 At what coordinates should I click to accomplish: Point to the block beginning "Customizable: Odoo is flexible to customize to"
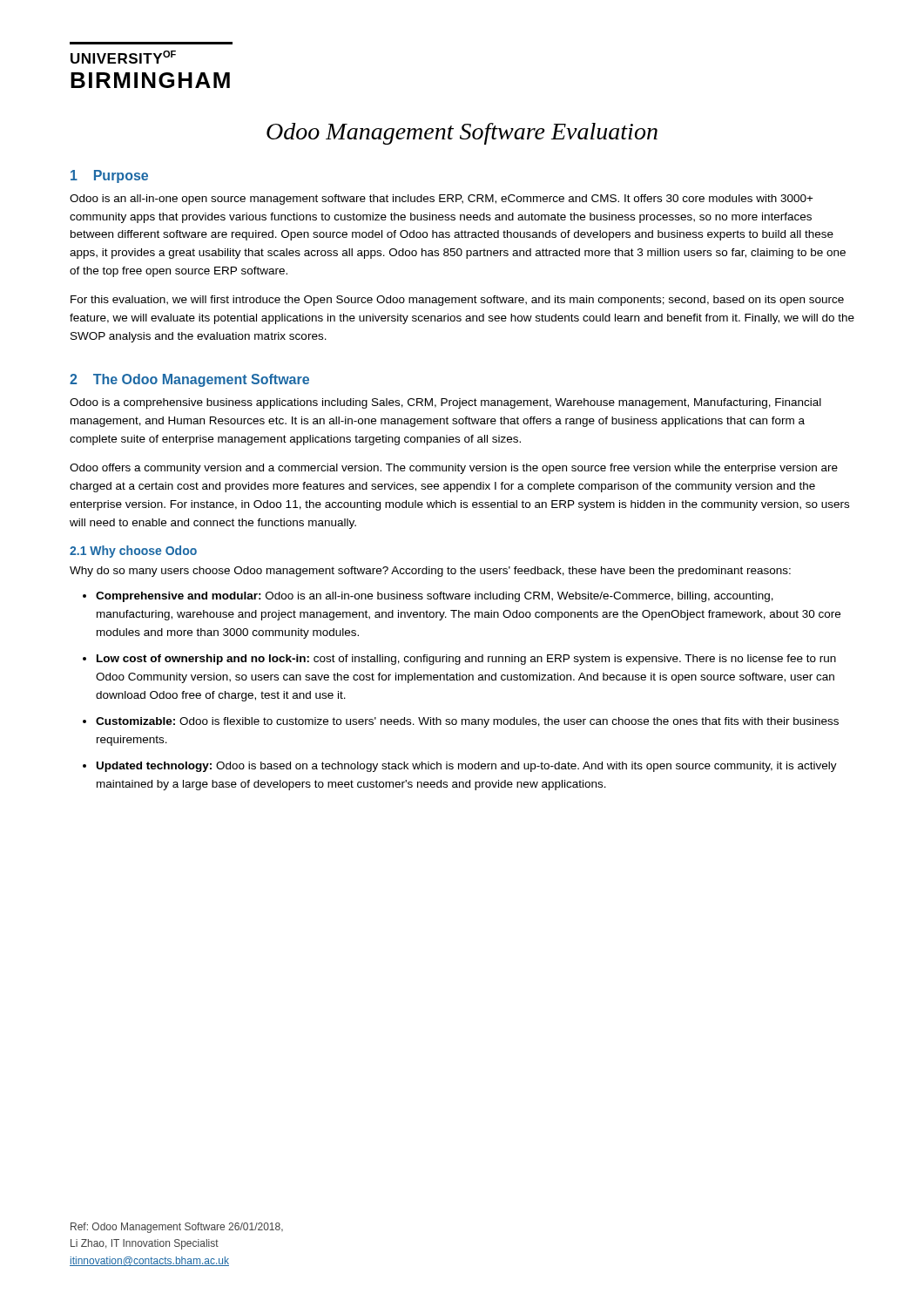point(467,730)
